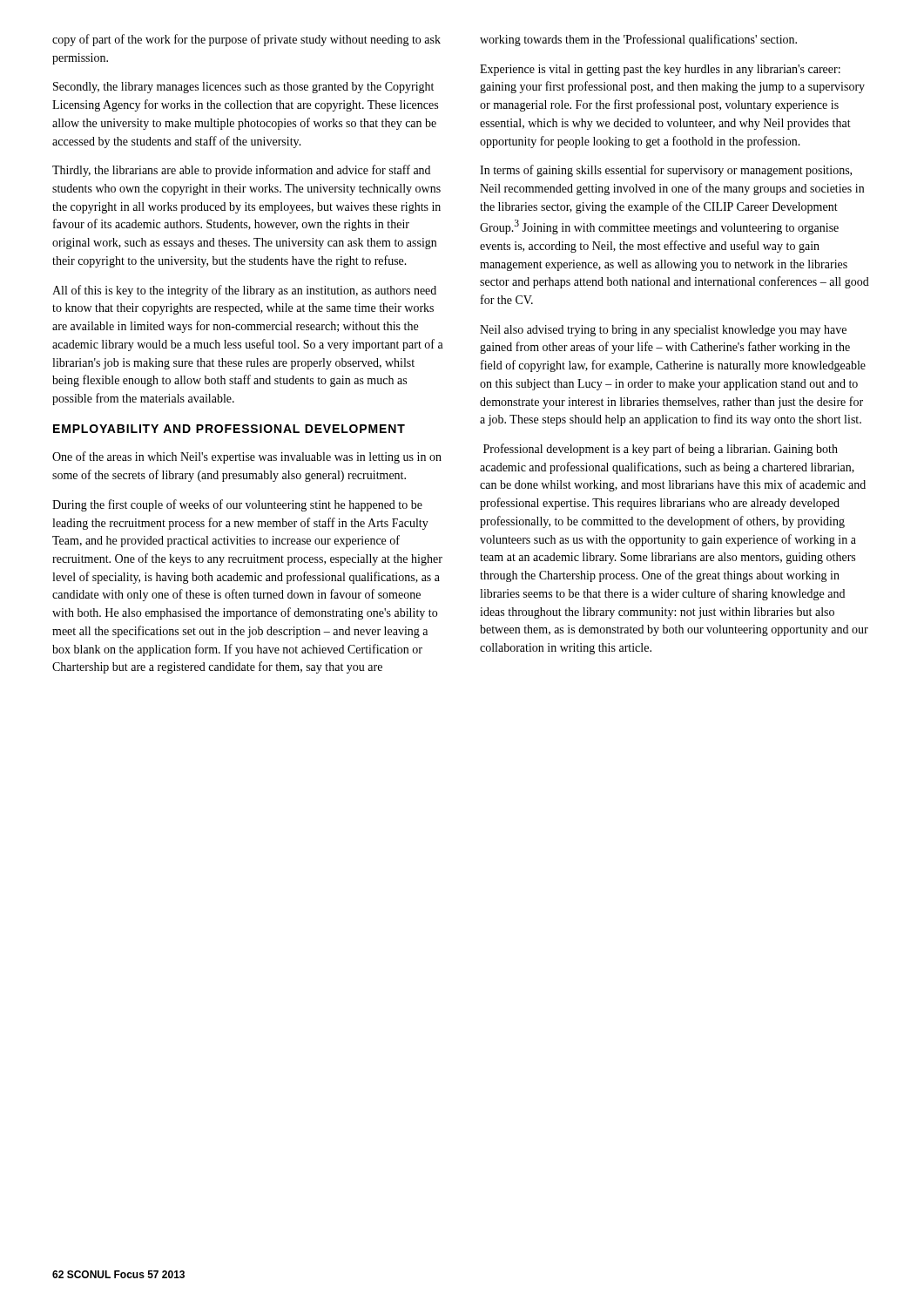Locate the text block that says "Professional development is a key part of"
The height and width of the screenshot is (1307, 924).
tap(675, 549)
